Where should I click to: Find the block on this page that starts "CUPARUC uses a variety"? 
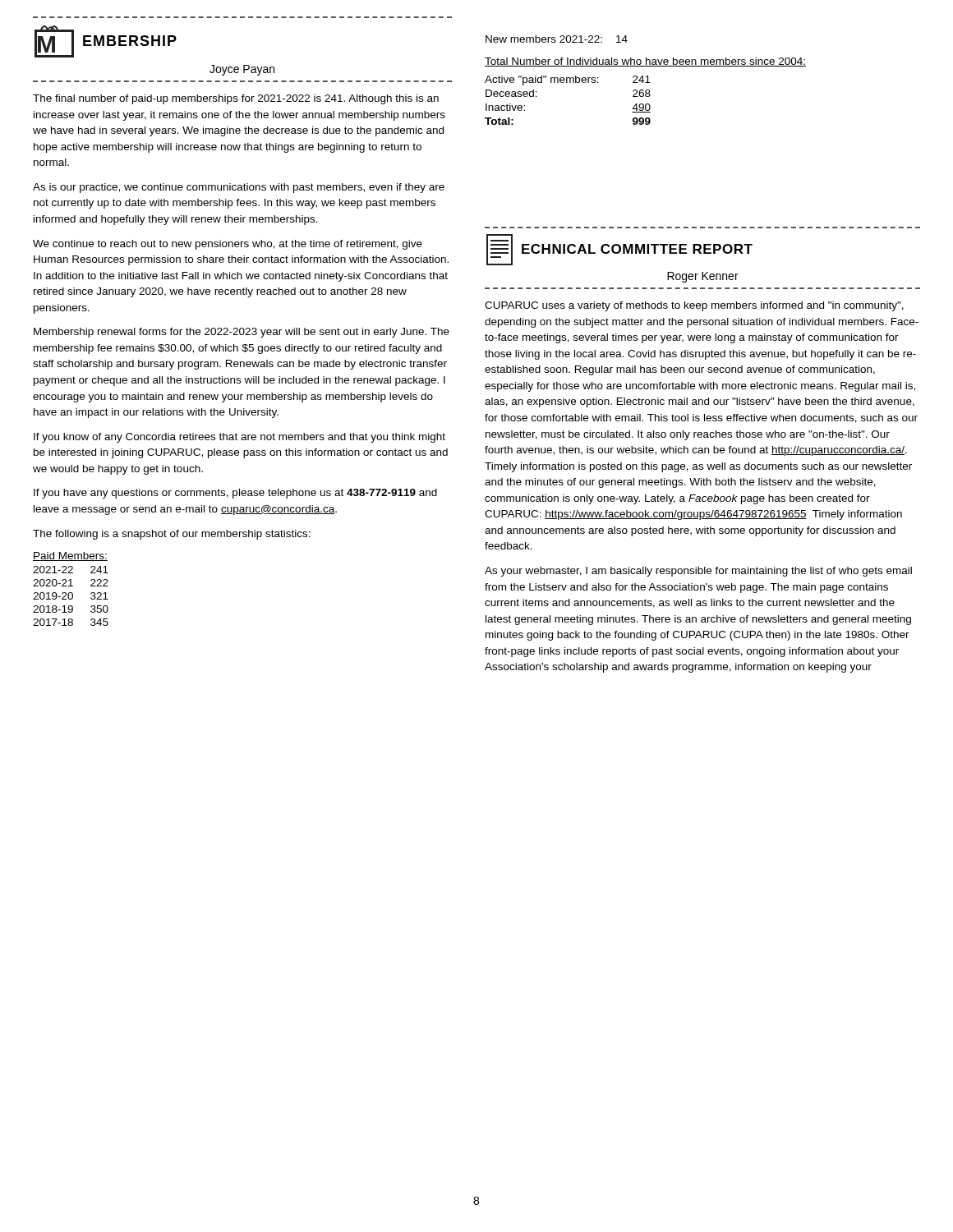coord(702,426)
